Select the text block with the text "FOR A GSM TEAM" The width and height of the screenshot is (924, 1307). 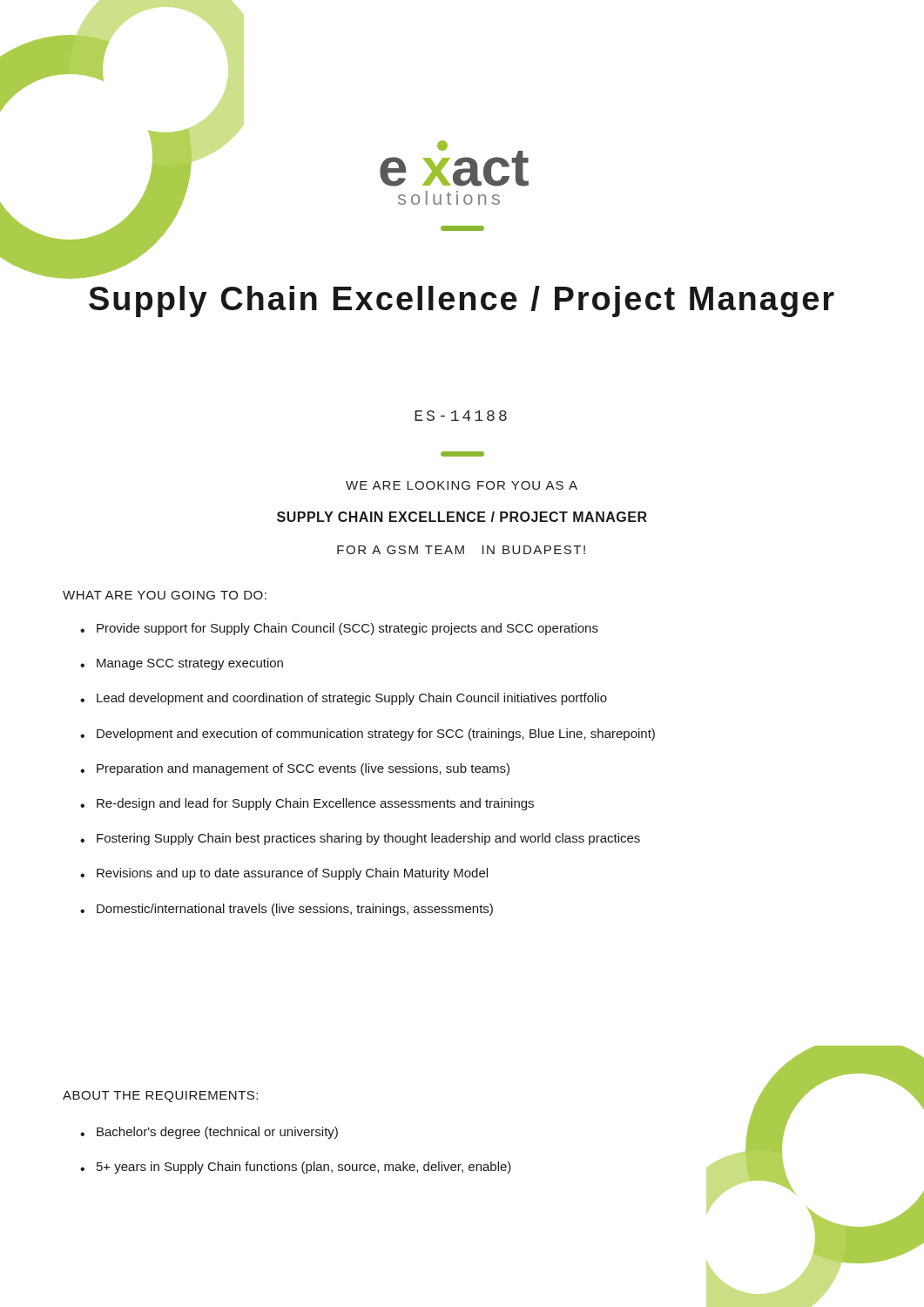(x=462, y=549)
